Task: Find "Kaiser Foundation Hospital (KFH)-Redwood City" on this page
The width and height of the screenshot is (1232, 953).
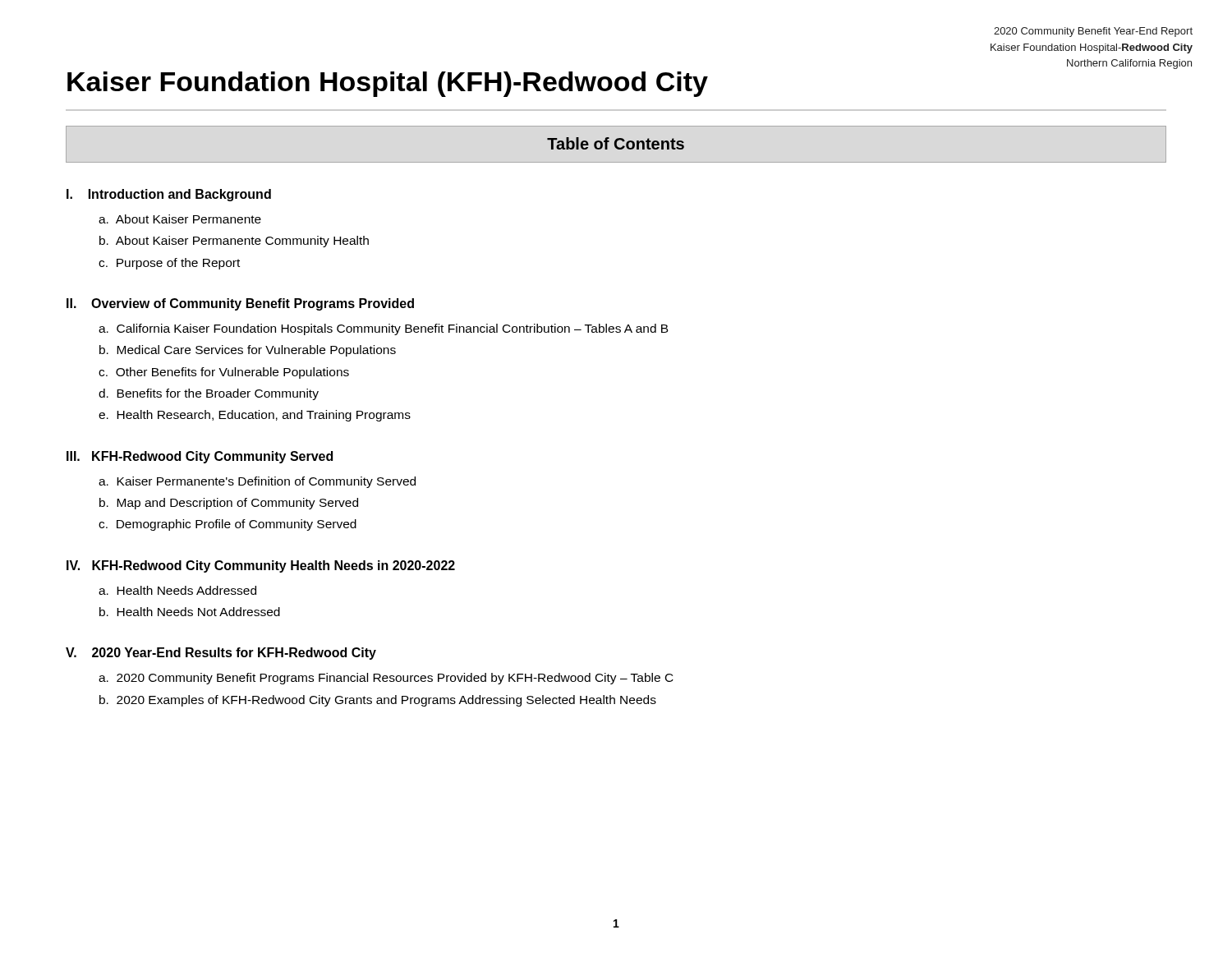Action: pyautogui.click(x=387, y=81)
